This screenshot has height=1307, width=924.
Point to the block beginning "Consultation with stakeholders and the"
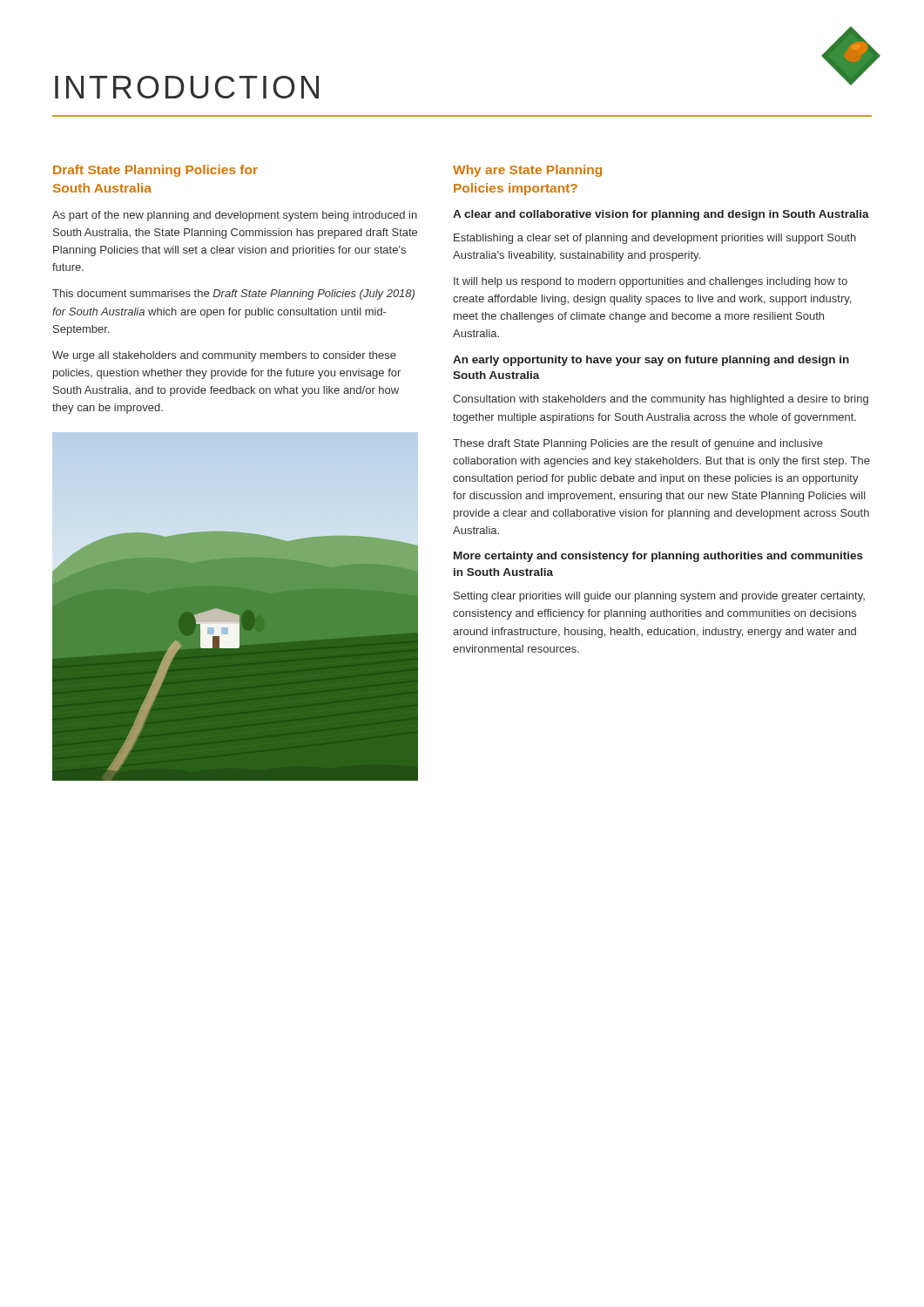click(662, 408)
